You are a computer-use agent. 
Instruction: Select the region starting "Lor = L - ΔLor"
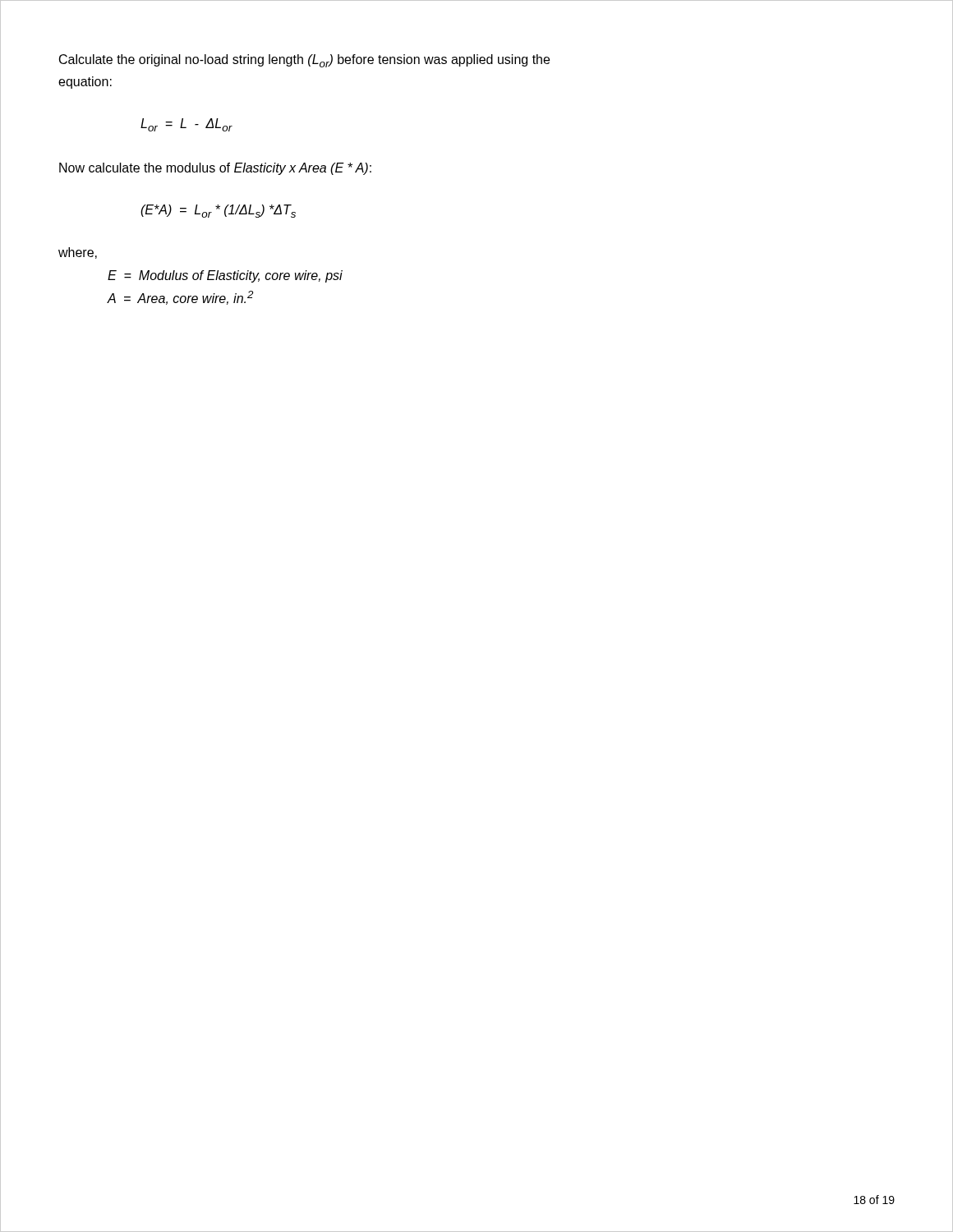pyautogui.click(x=186, y=125)
